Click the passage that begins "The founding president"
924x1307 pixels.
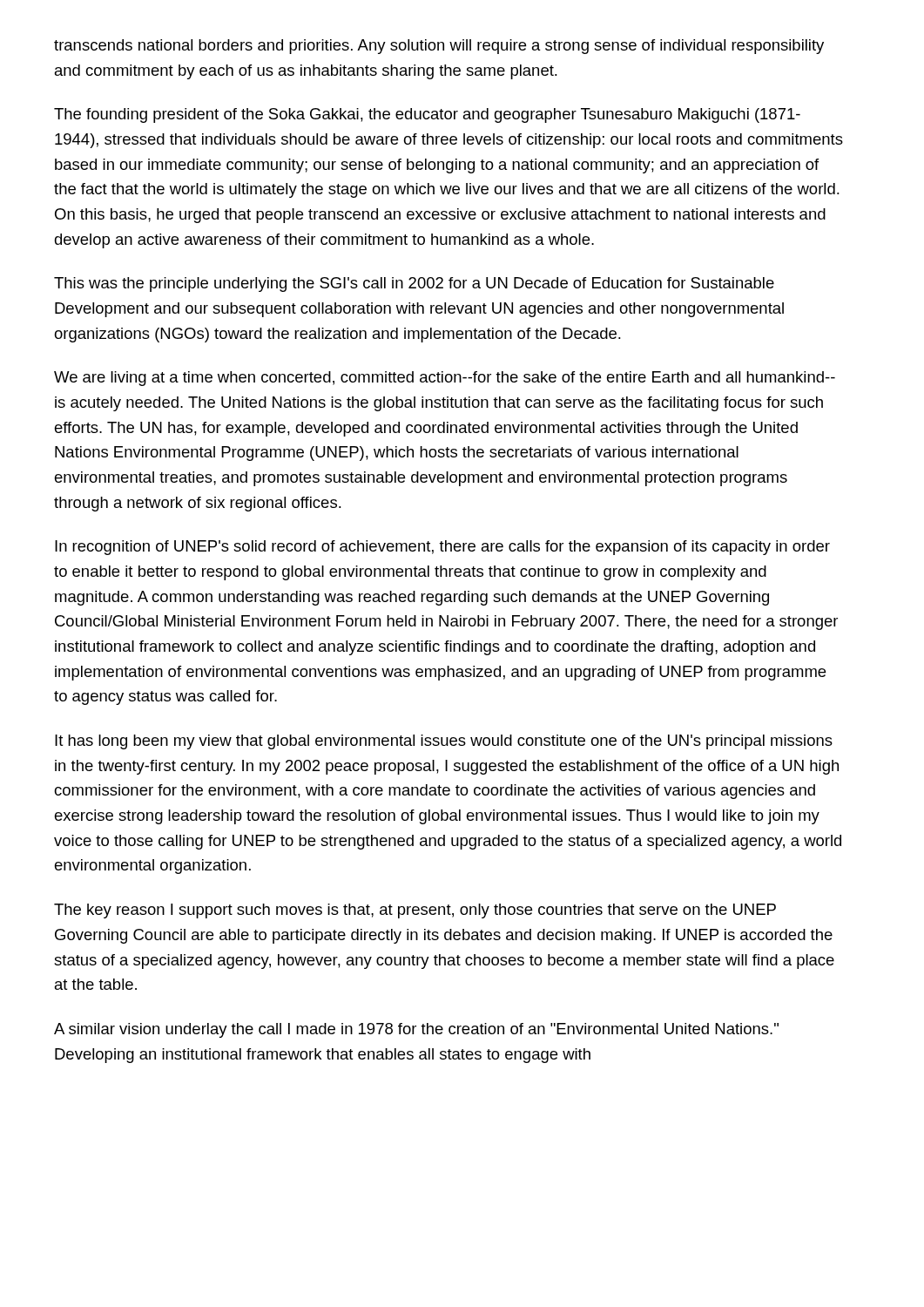click(448, 176)
